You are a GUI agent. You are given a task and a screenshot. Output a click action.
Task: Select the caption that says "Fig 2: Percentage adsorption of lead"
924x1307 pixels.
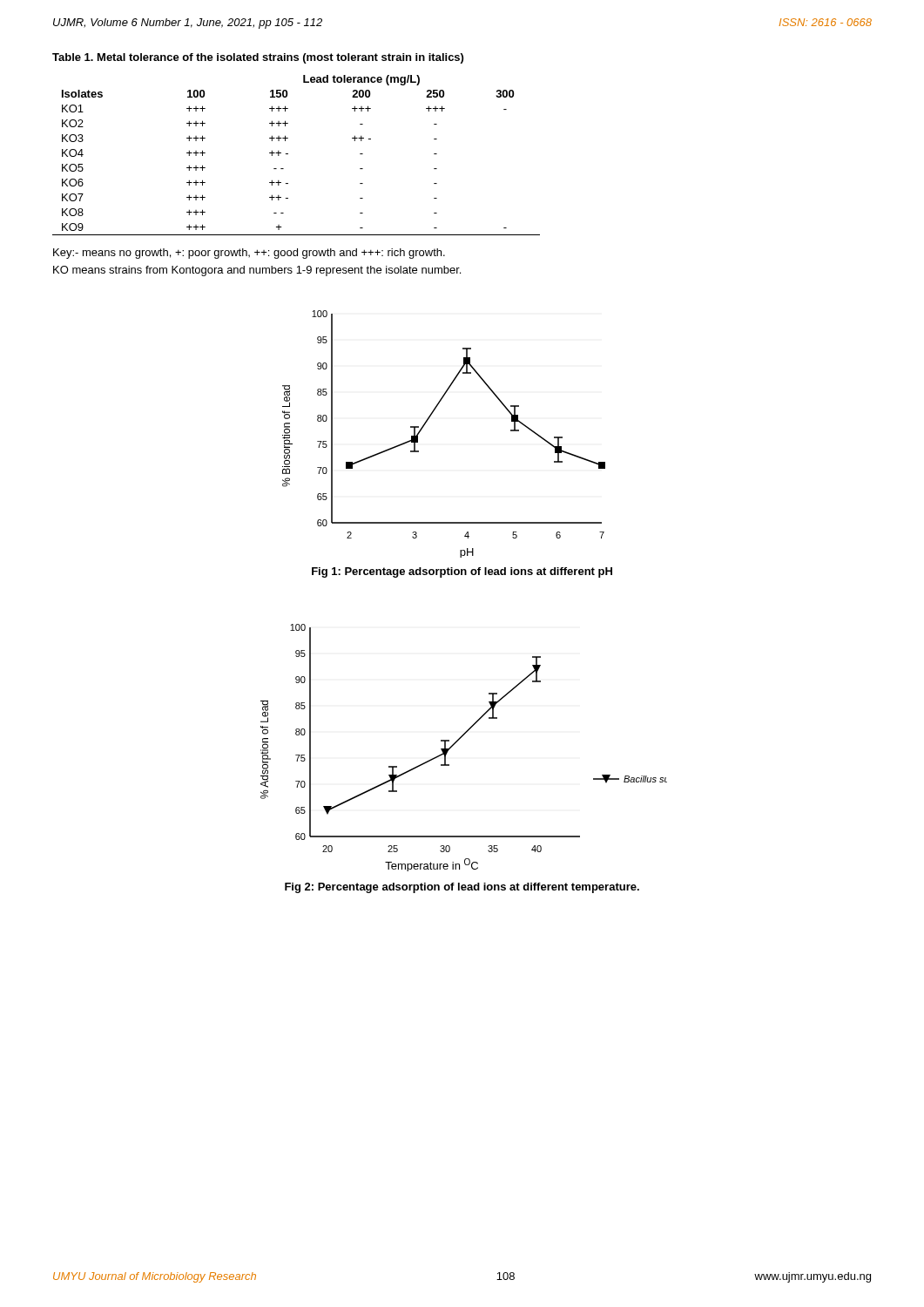[x=462, y=887]
